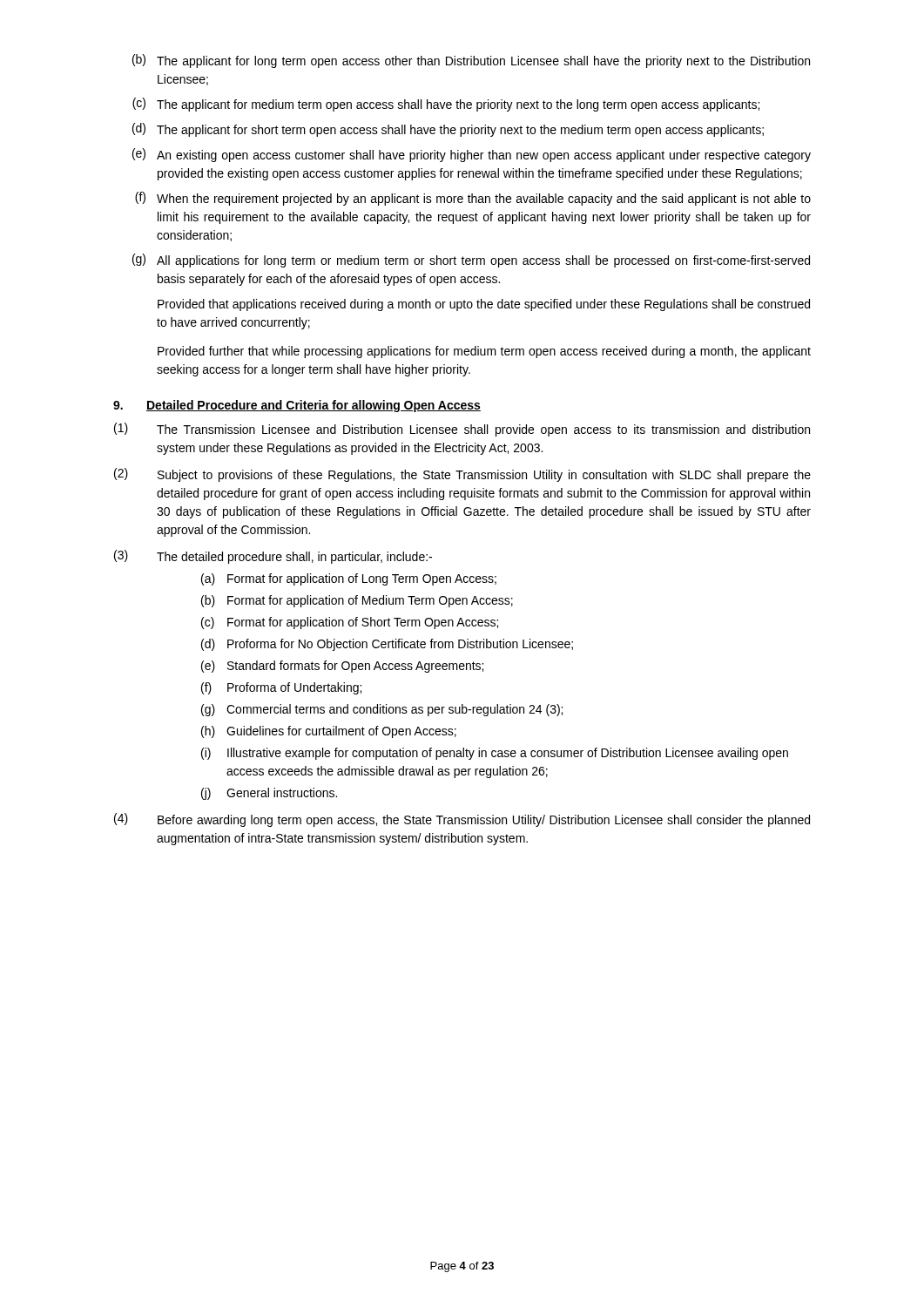Point to the text starting "(e) An existing"
Viewport: 924px width, 1307px height.
[462, 165]
